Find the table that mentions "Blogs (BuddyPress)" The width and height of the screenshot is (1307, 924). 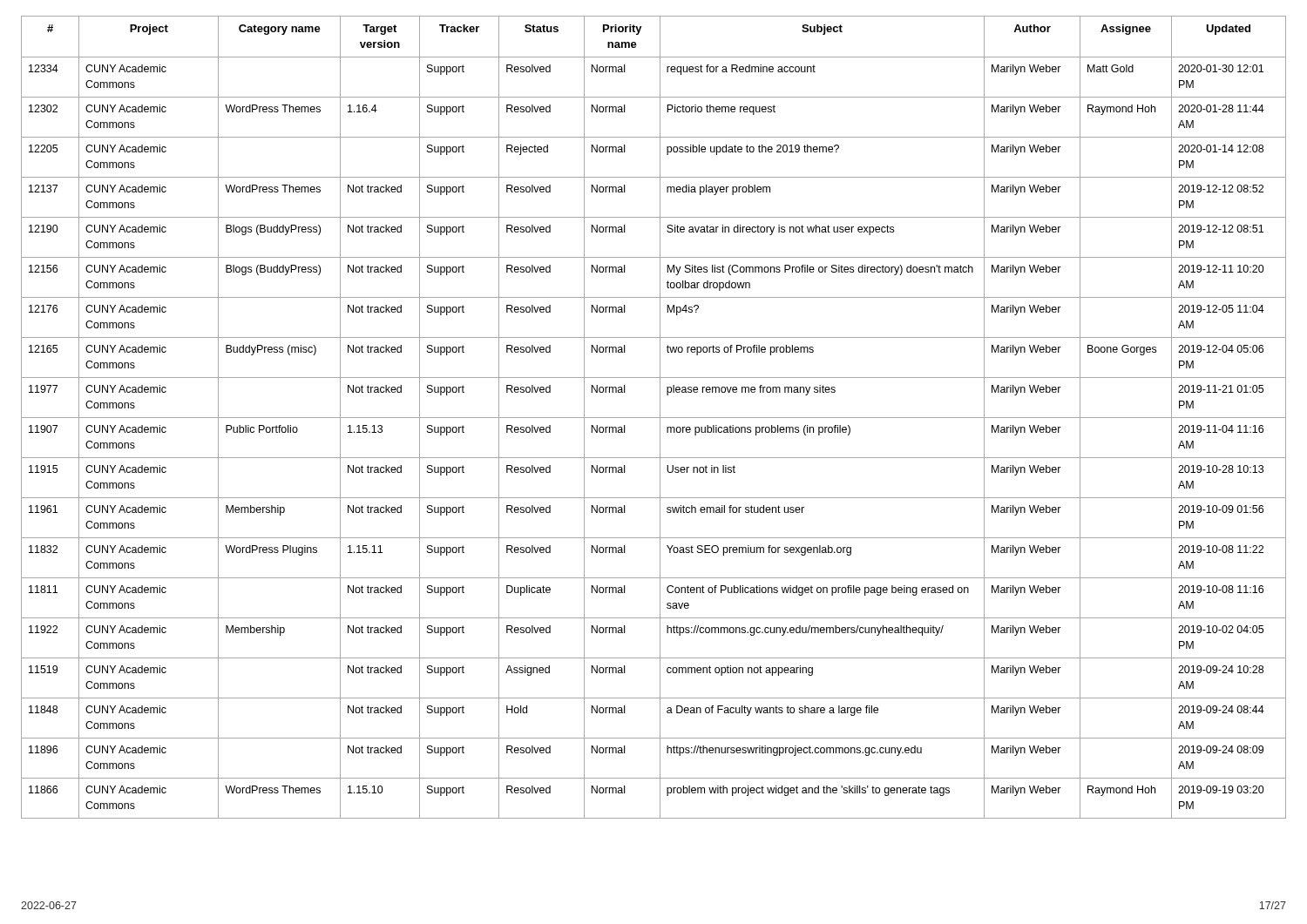pos(654,417)
